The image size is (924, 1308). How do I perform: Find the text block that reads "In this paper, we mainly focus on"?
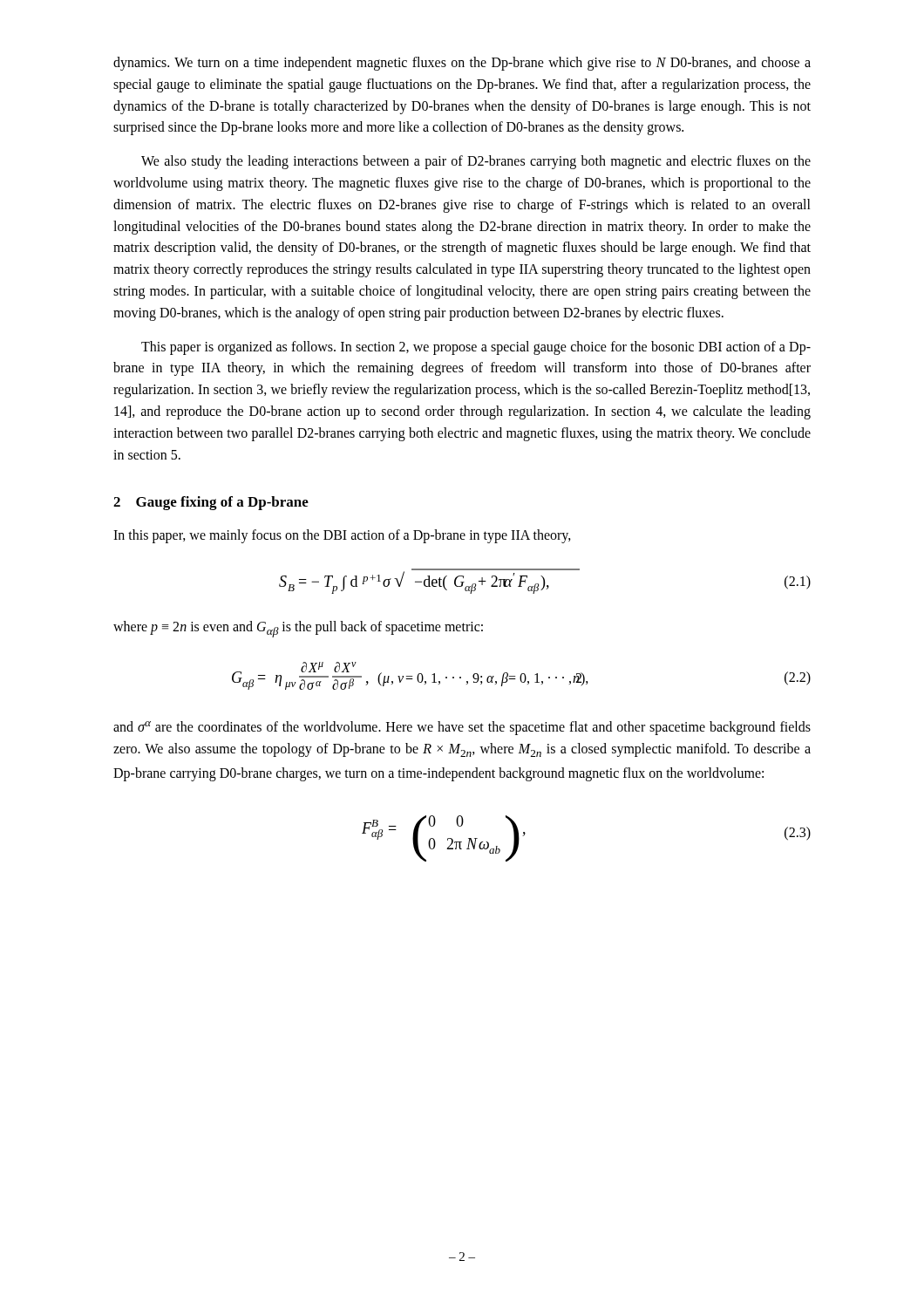point(462,536)
